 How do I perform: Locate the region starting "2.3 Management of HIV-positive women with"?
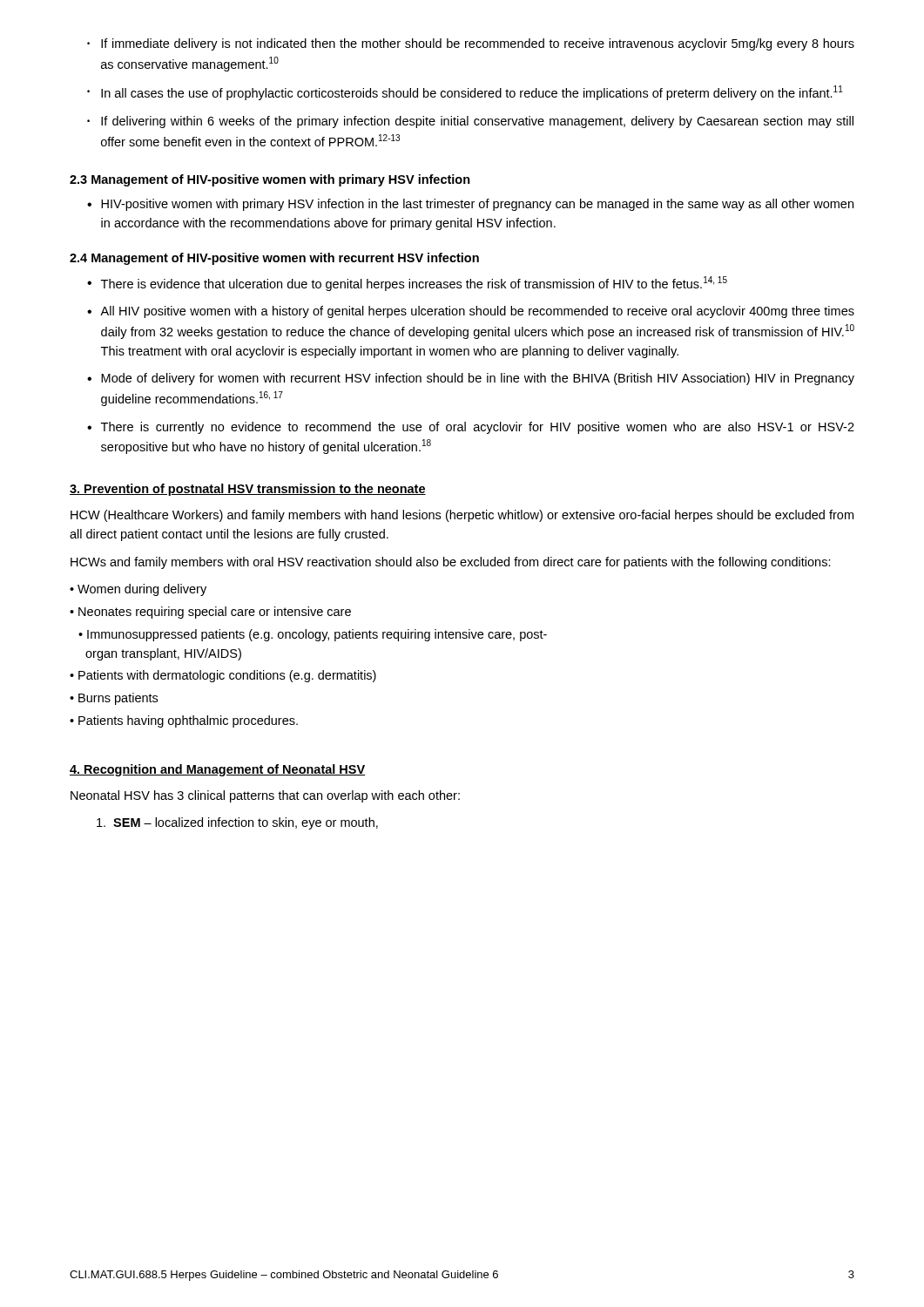[270, 180]
